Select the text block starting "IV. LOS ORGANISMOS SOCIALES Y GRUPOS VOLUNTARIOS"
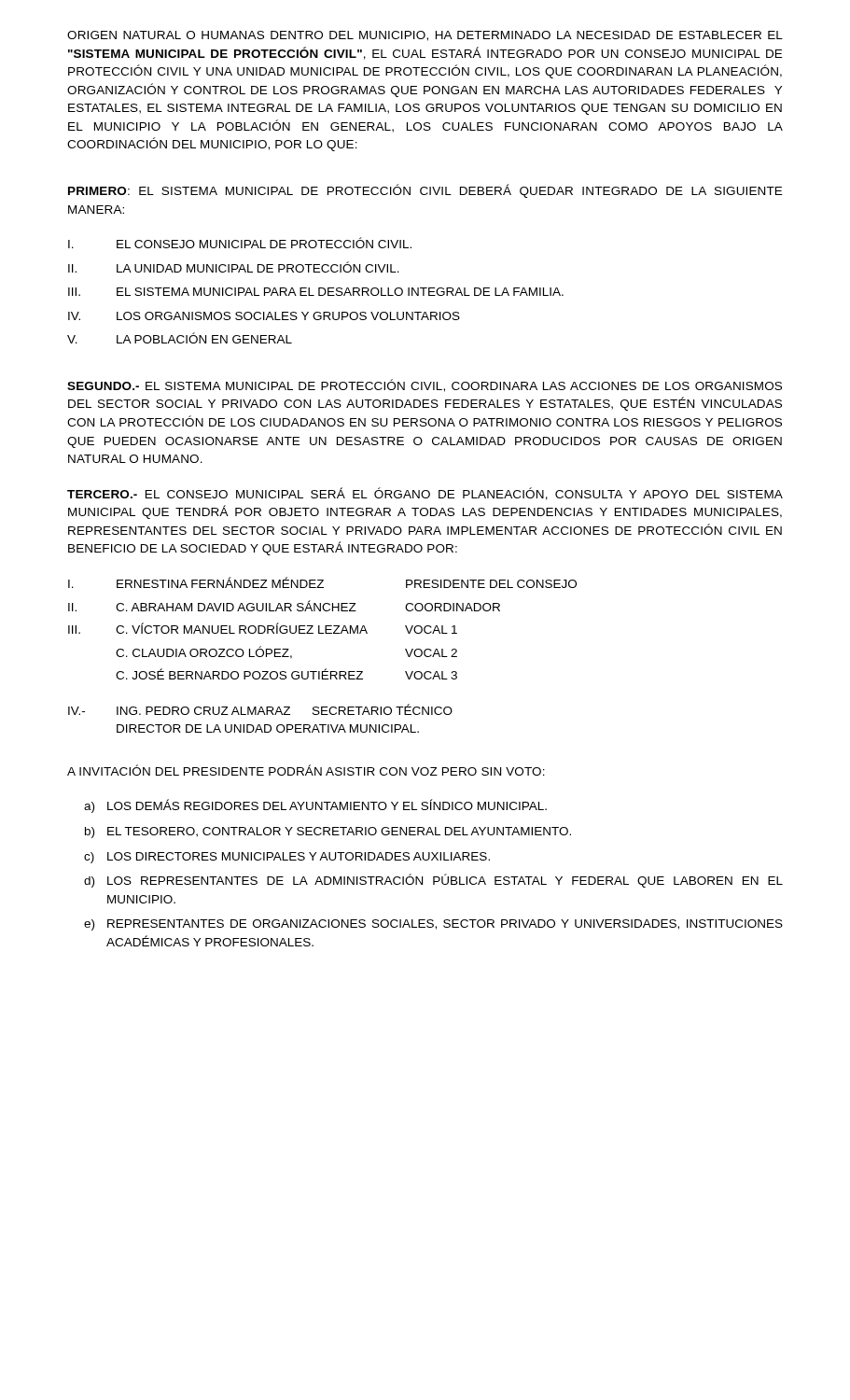 tap(425, 316)
